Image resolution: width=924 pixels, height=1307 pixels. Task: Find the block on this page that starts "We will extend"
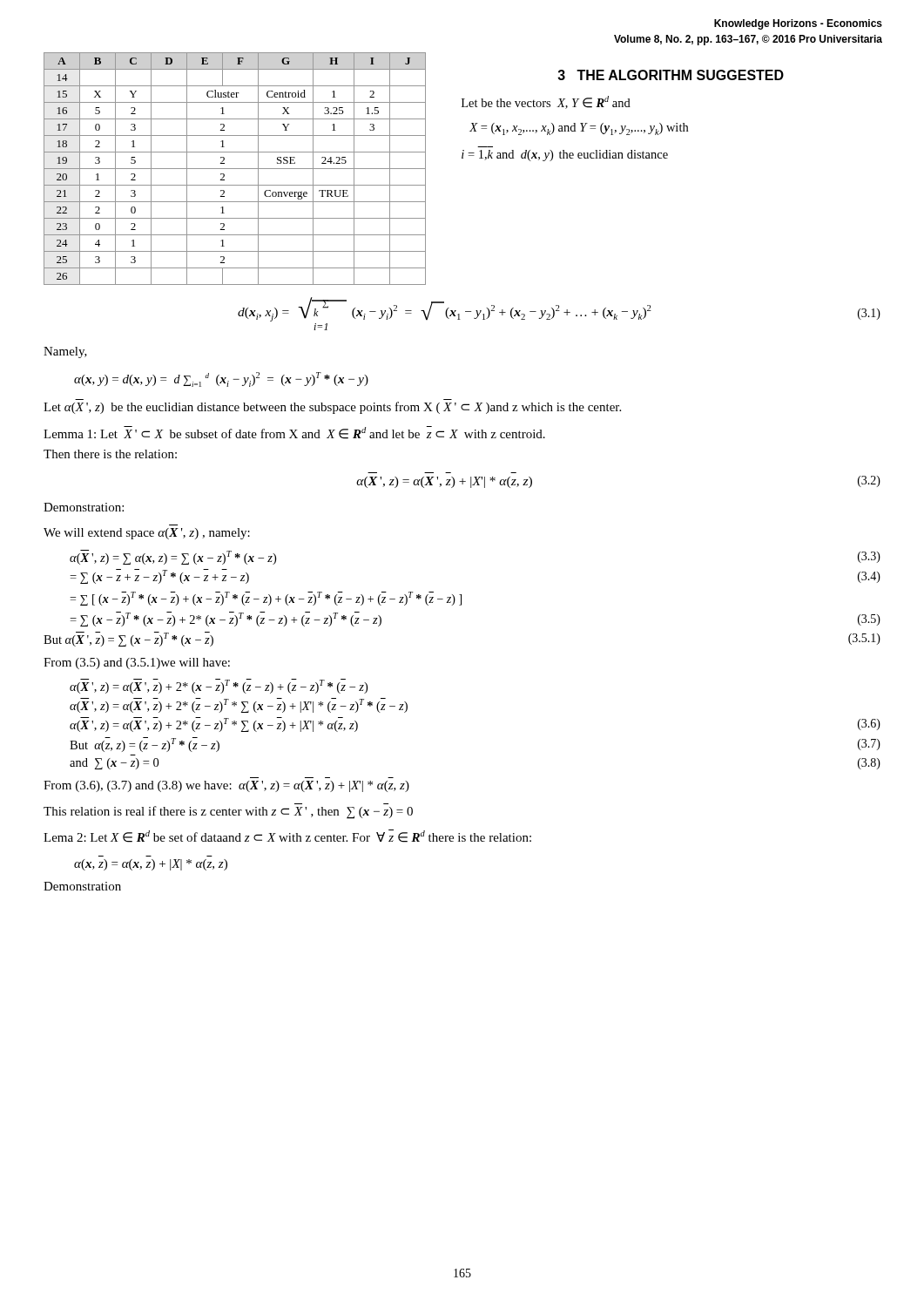[x=147, y=533]
